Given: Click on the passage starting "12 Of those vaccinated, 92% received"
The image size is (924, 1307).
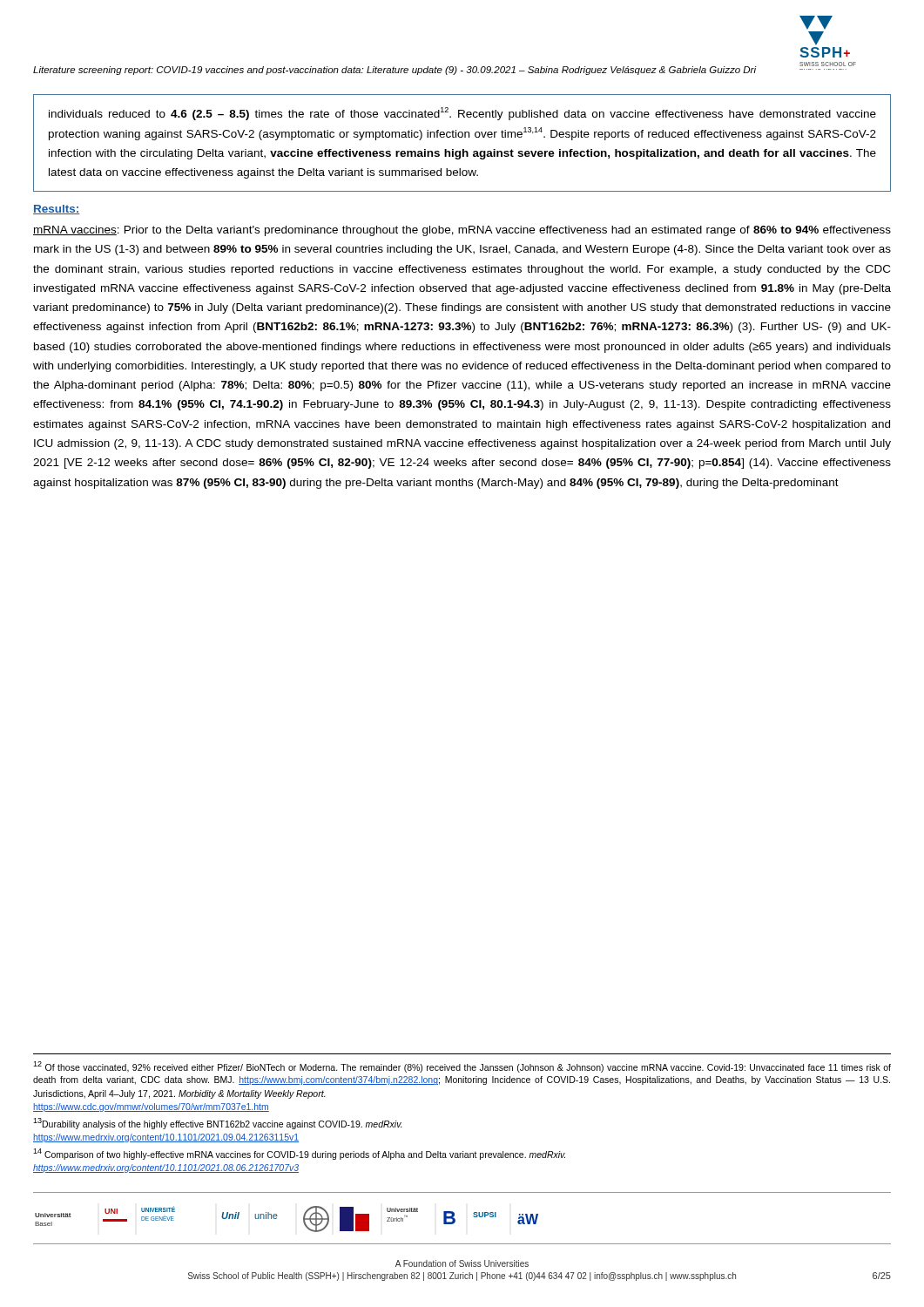Looking at the screenshot, I should [462, 1086].
